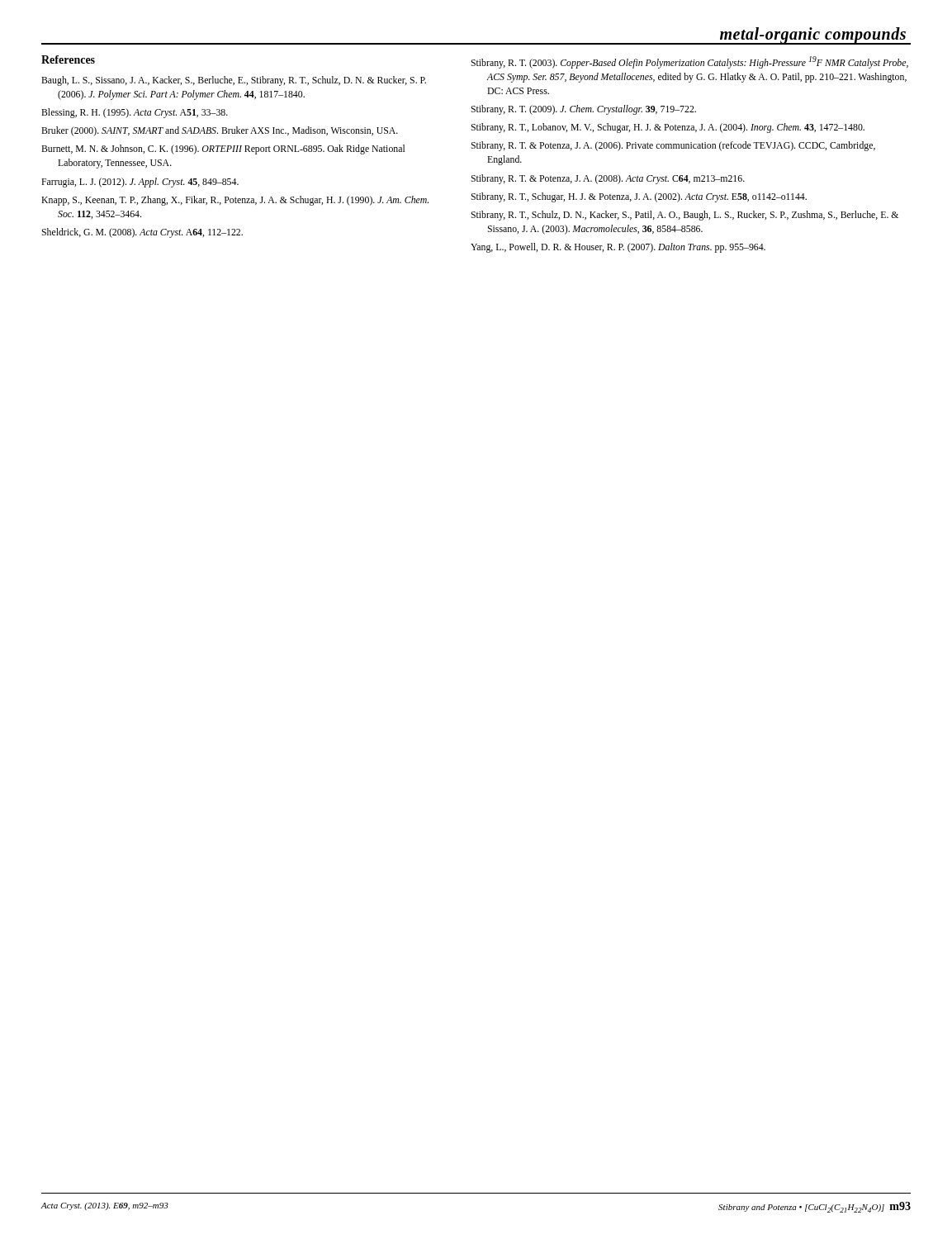Locate the list item that says "Burnett, M. N. & Johnson, C. K. (1996)."
Viewport: 952px width, 1239px height.
point(223,156)
